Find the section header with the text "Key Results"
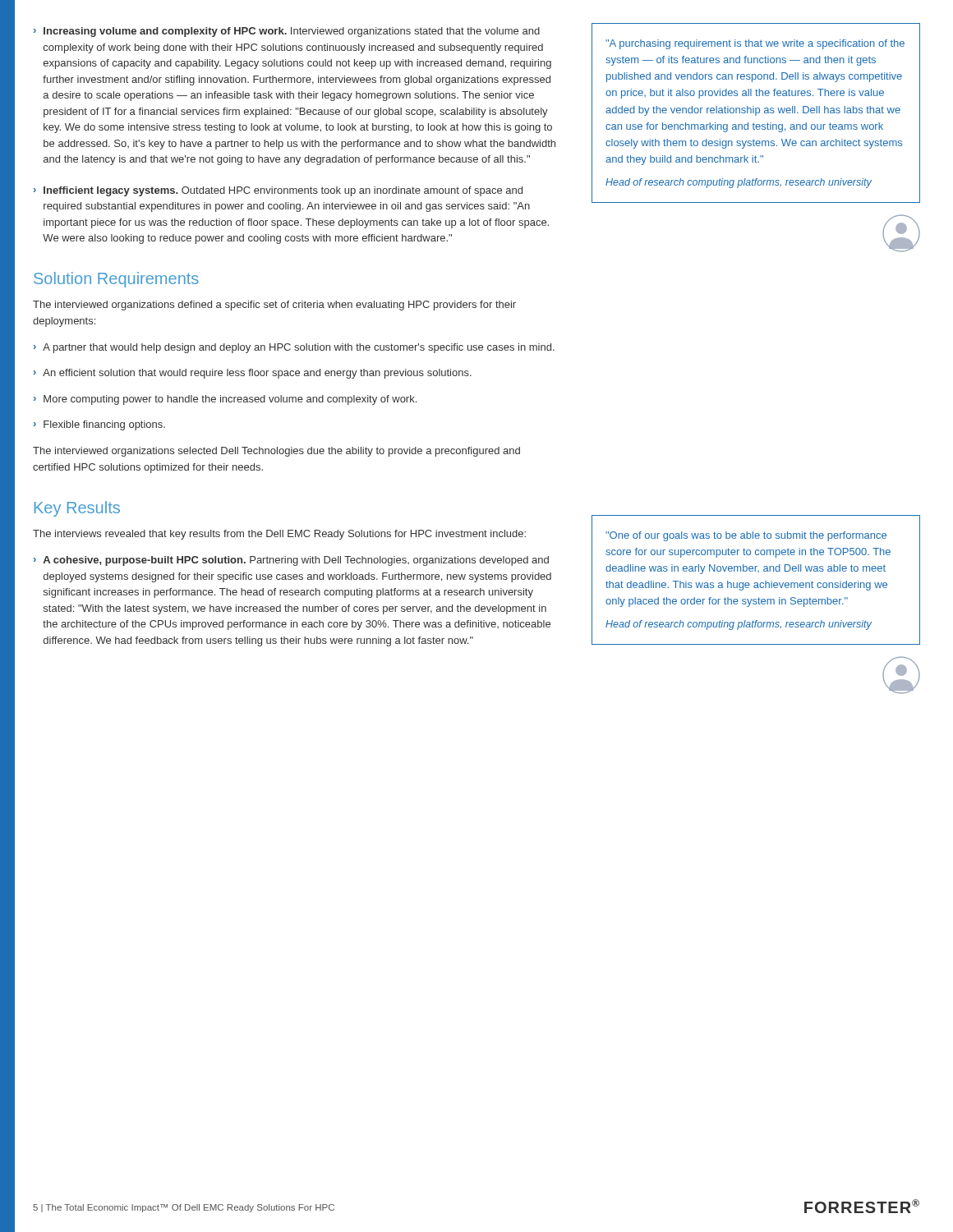 pyautogui.click(x=77, y=508)
